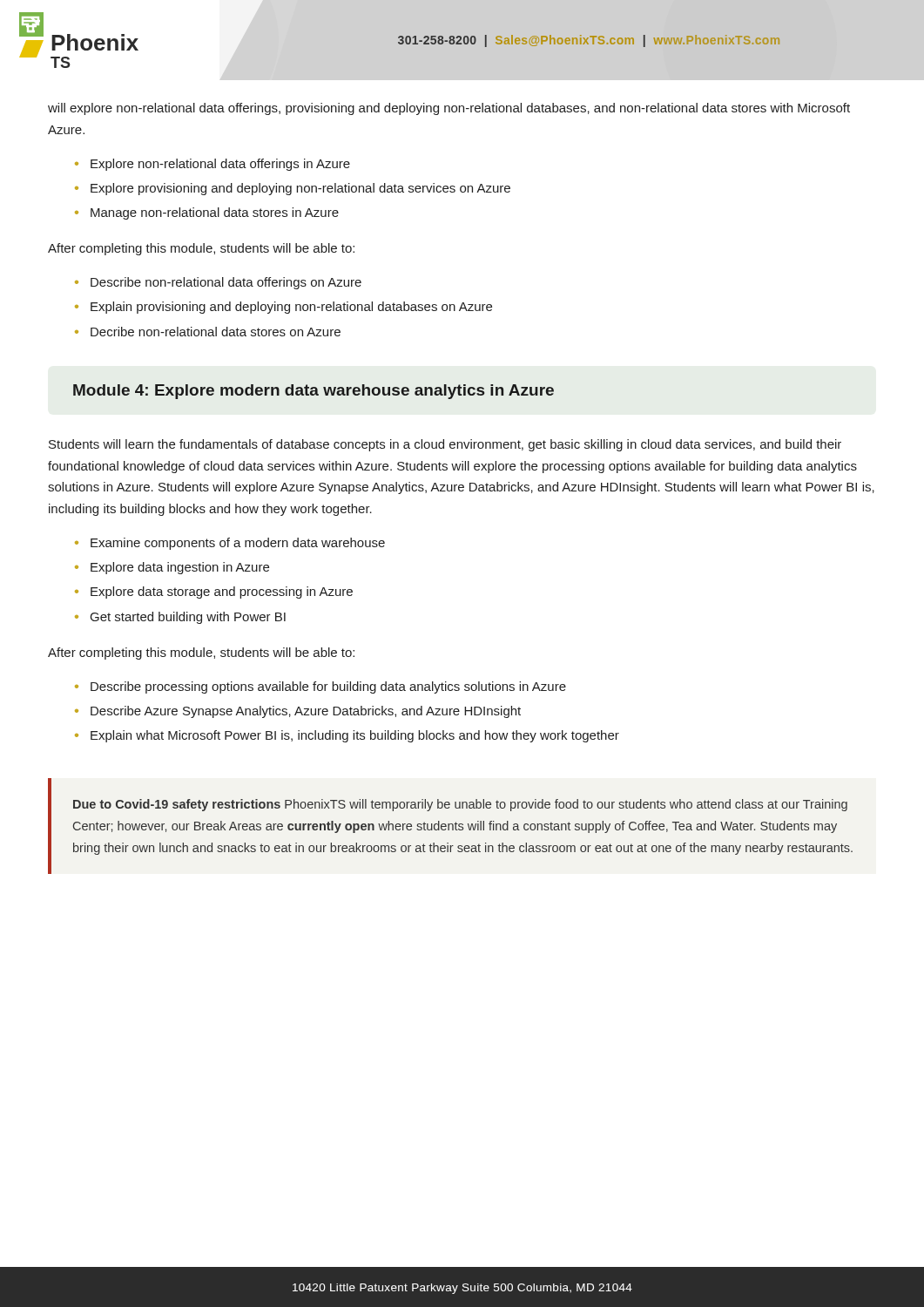Locate the list item containing "Manage non-relational data stores in Azure"
924x1307 pixels.
click(214, 212)
